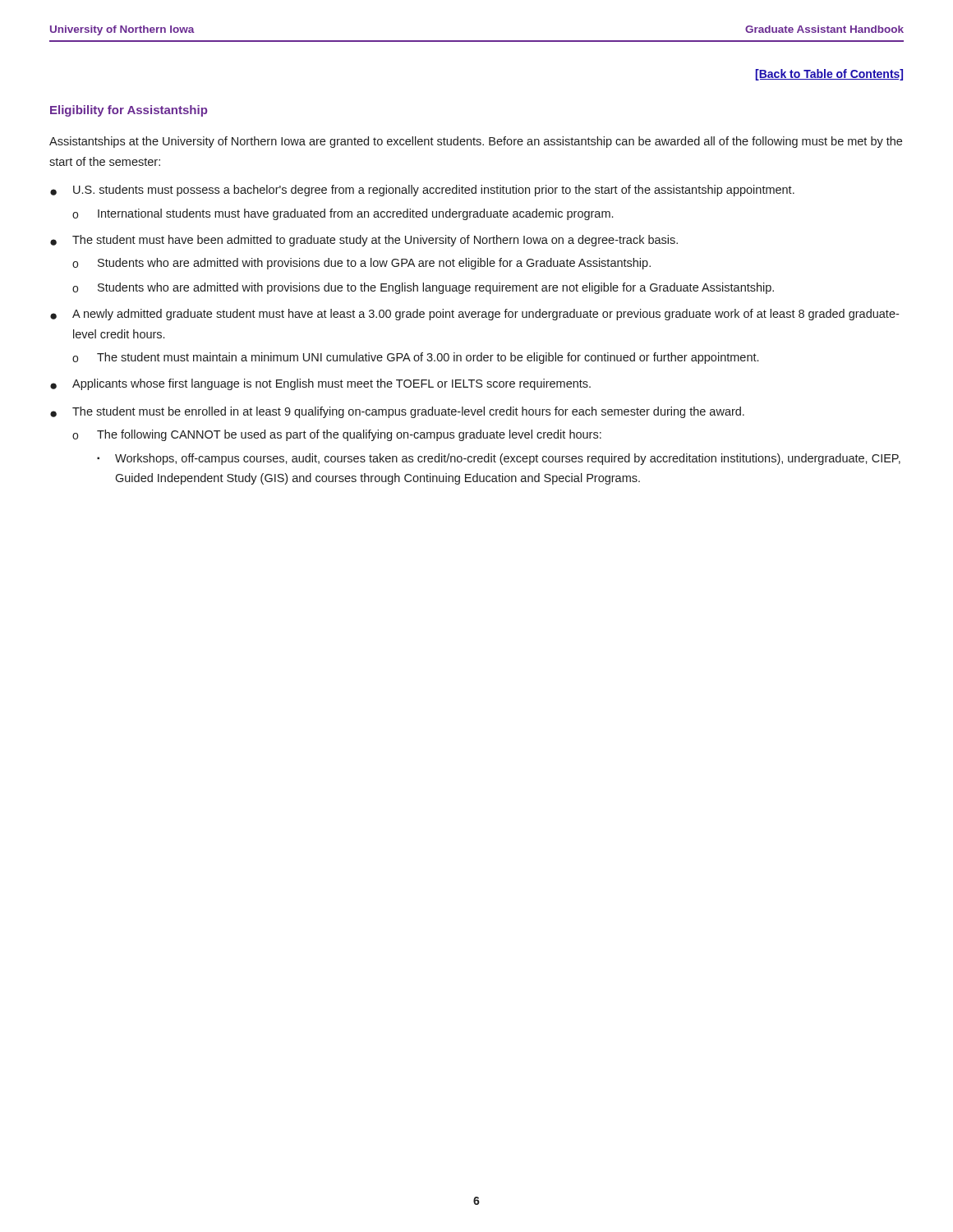Viewport: 953px width, 1232px height.
Task: Find the region starting "● The student must have been admitted"
Action: [476, 264]
